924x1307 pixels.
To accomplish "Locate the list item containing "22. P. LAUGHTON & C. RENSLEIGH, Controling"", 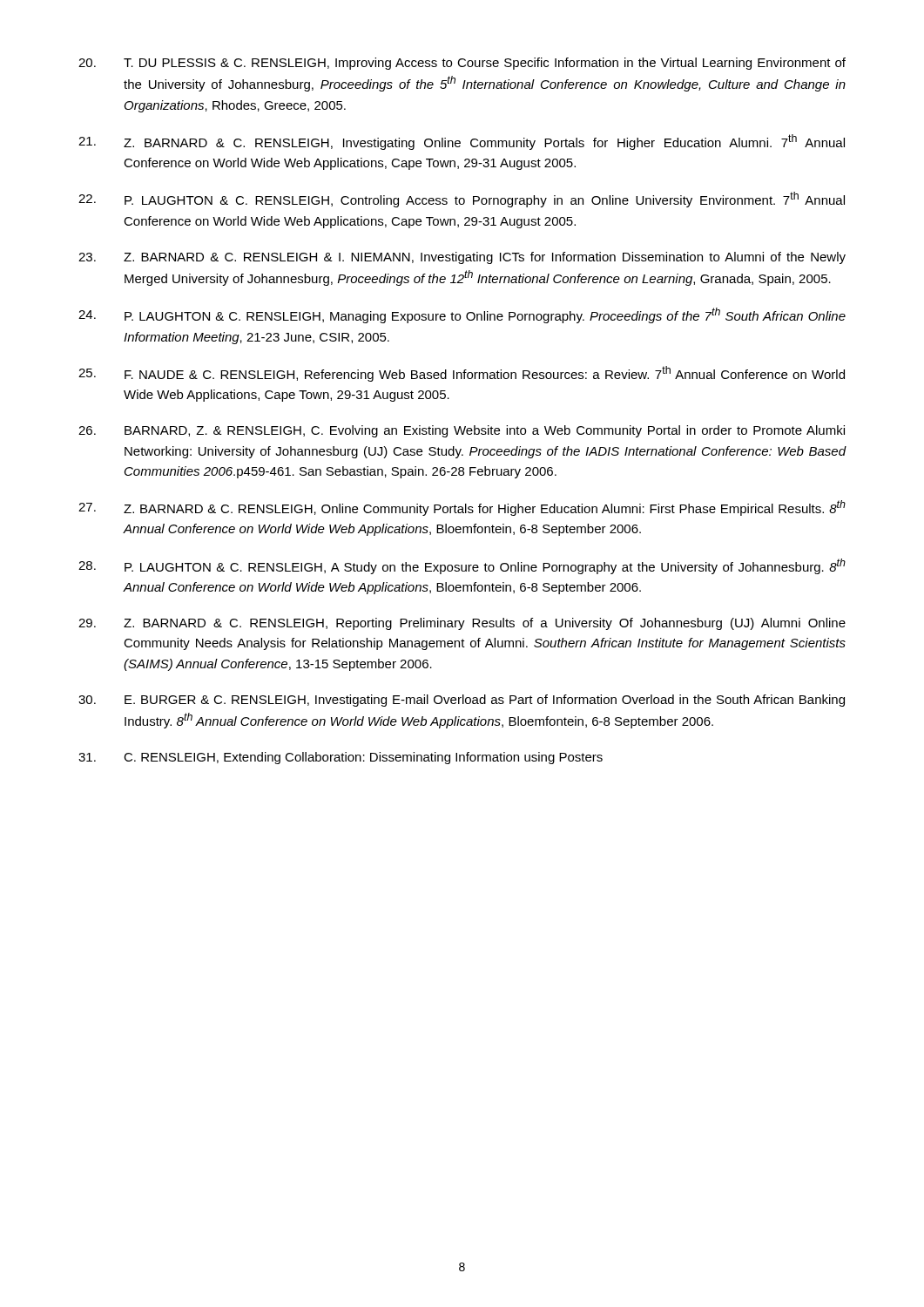I will point(462,210).
